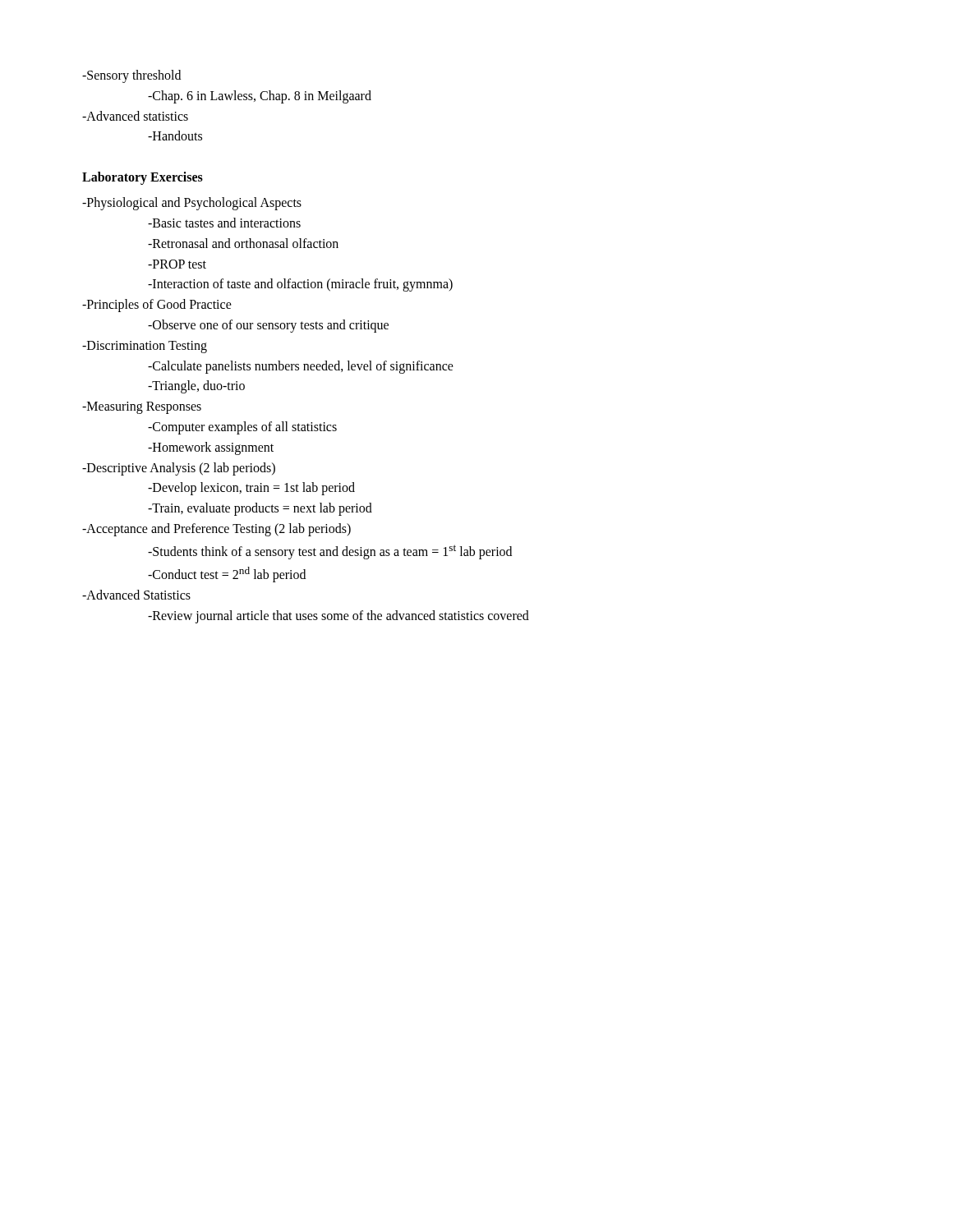Viewport: 953px width, 1232px height.
Task: Locate the passage starting "-Principles of Good"
Action: pos(157,304)
